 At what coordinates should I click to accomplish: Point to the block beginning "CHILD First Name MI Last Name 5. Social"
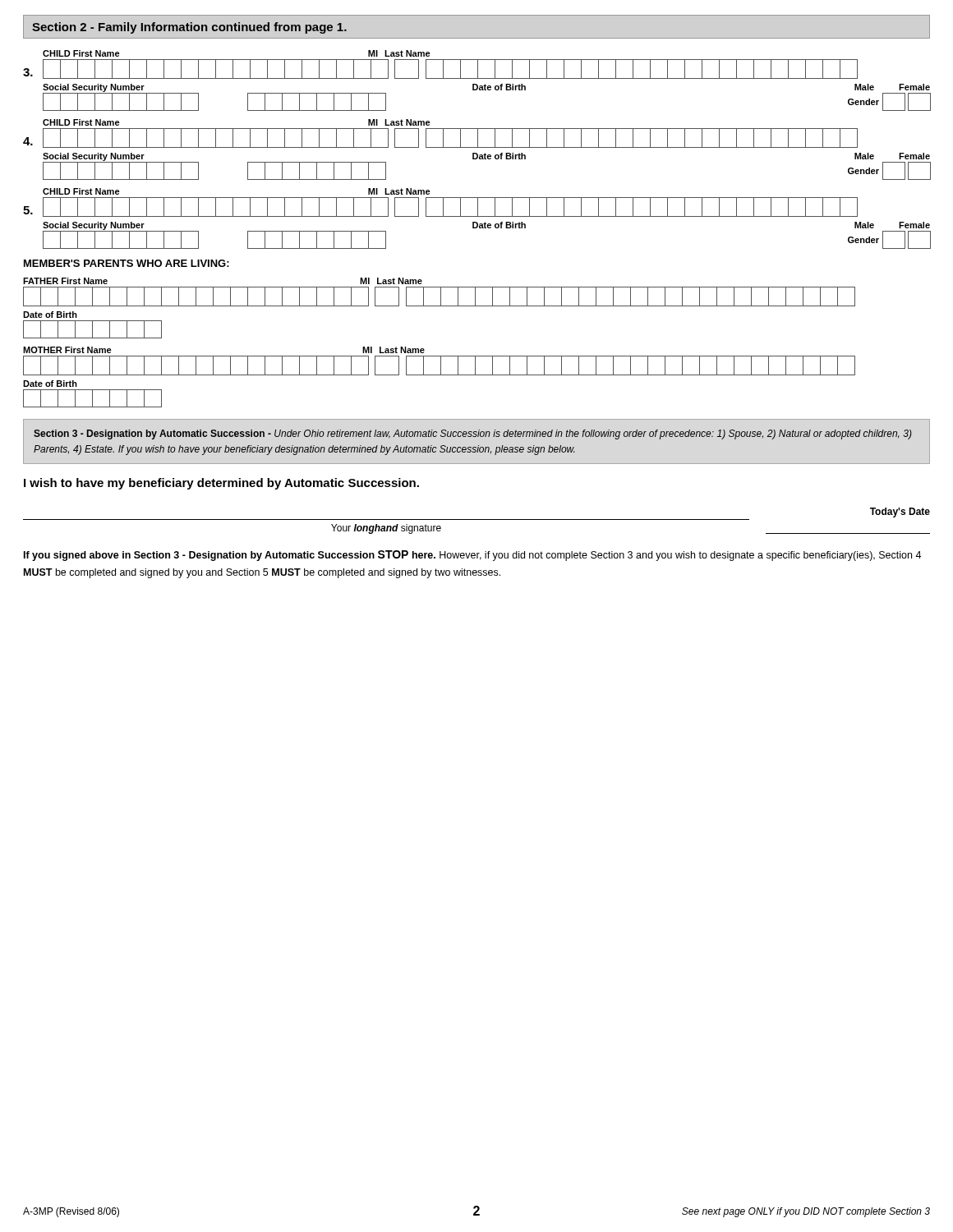pos(476,218)
